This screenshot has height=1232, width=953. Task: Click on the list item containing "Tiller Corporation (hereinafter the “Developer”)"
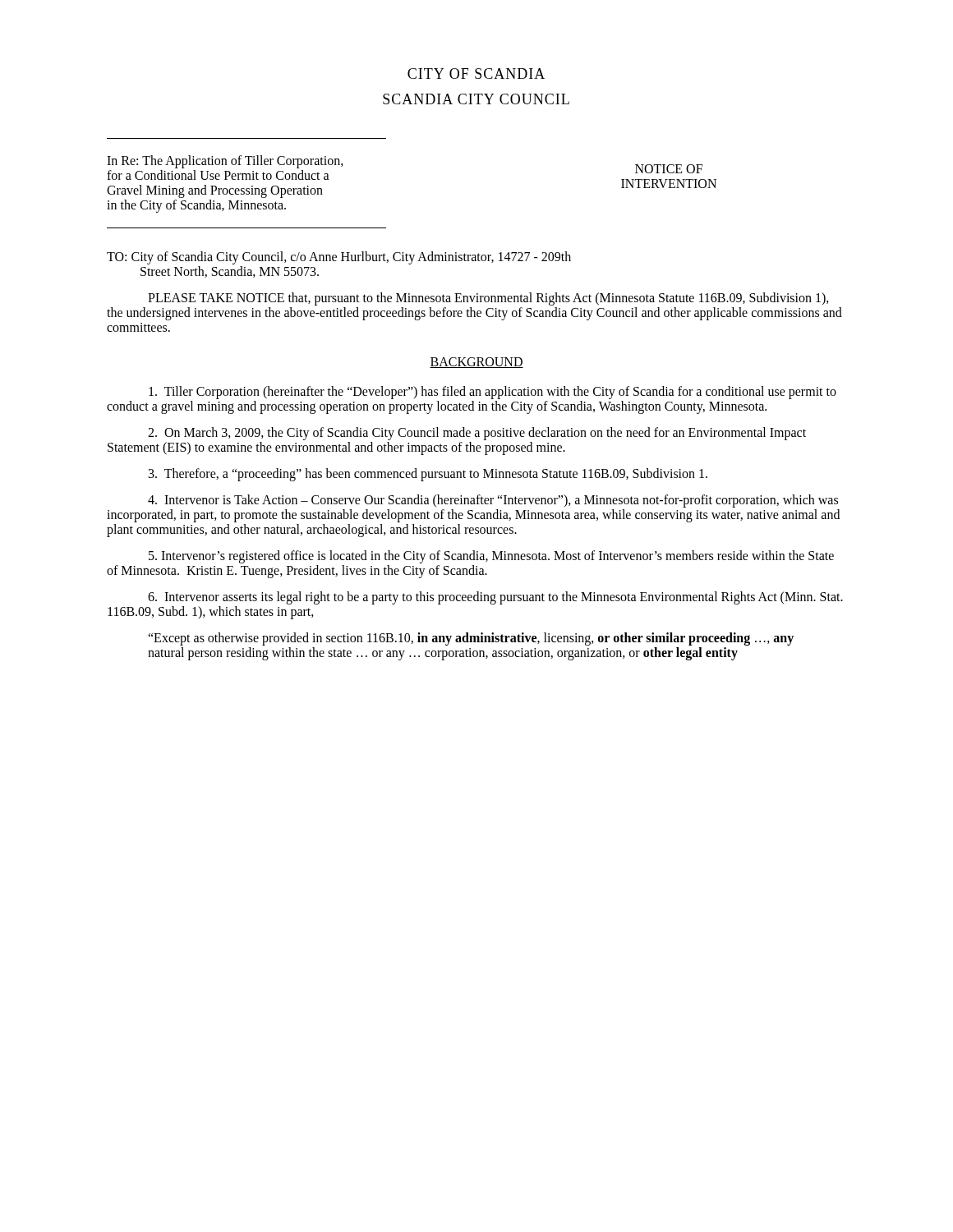[x=472, y=399]
